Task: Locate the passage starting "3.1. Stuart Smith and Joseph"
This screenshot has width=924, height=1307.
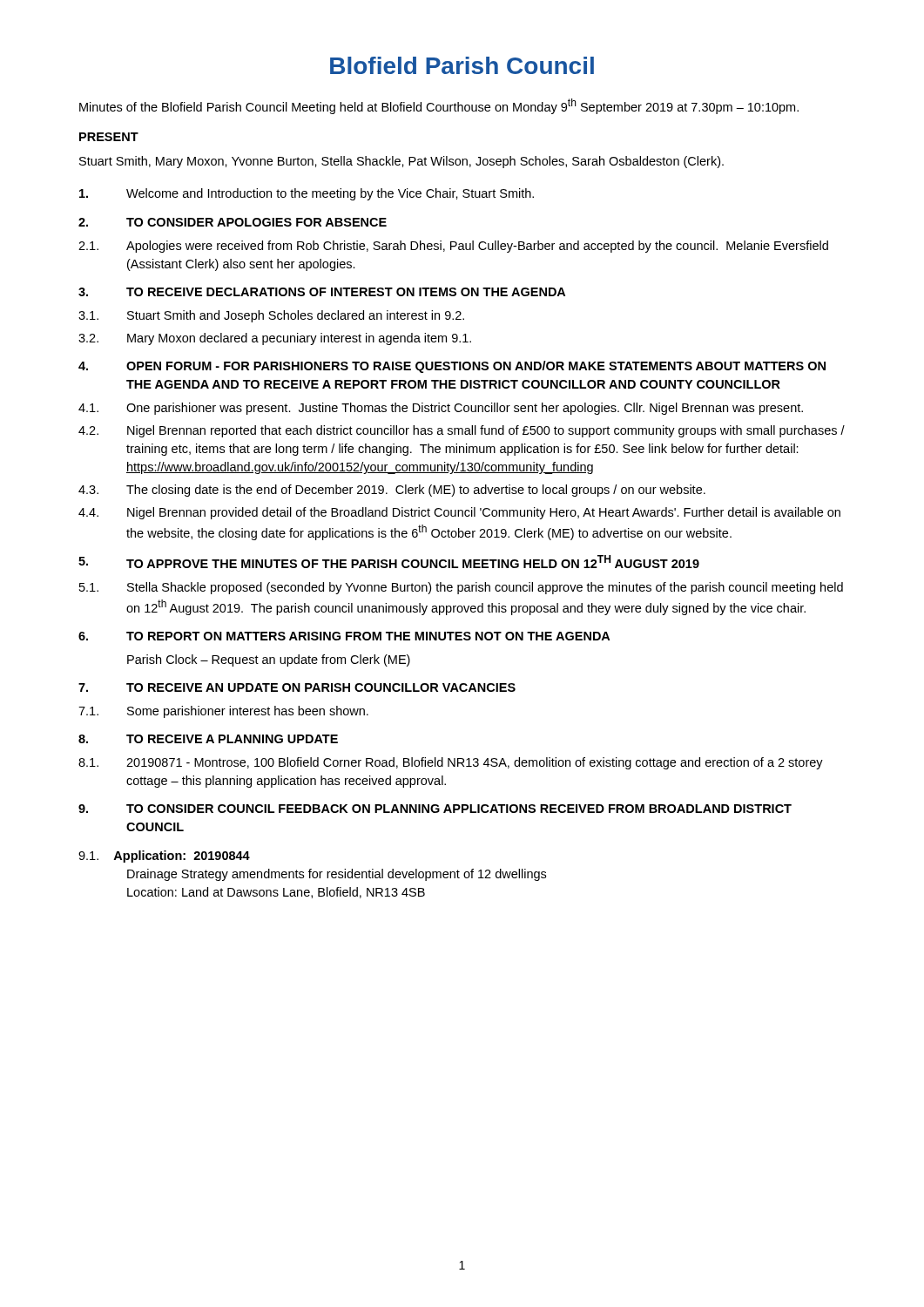Action: pyautogui.click(x=462, y=316)
